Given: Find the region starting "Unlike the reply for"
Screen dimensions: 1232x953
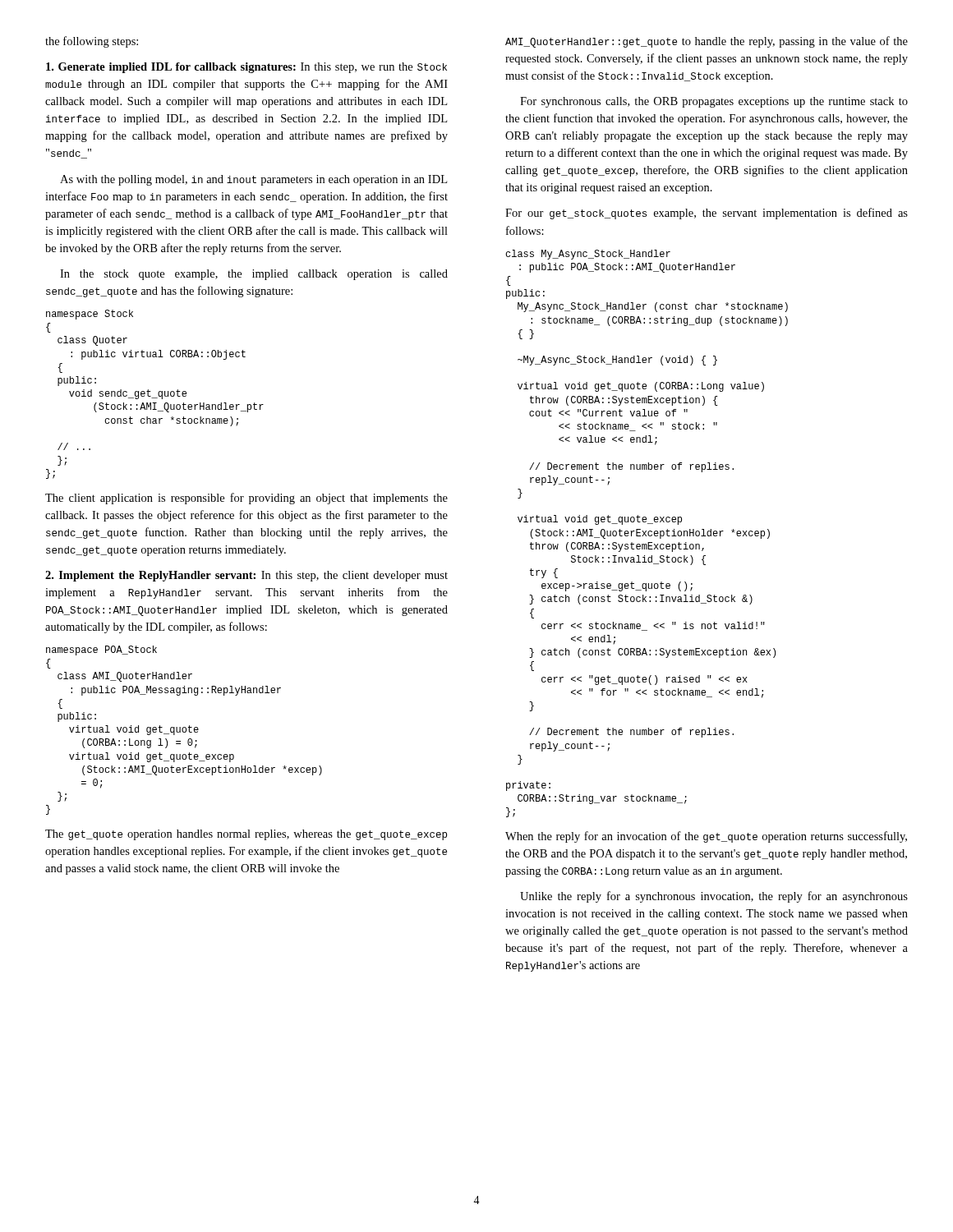Looking at the screenshot, I should 707,931.
